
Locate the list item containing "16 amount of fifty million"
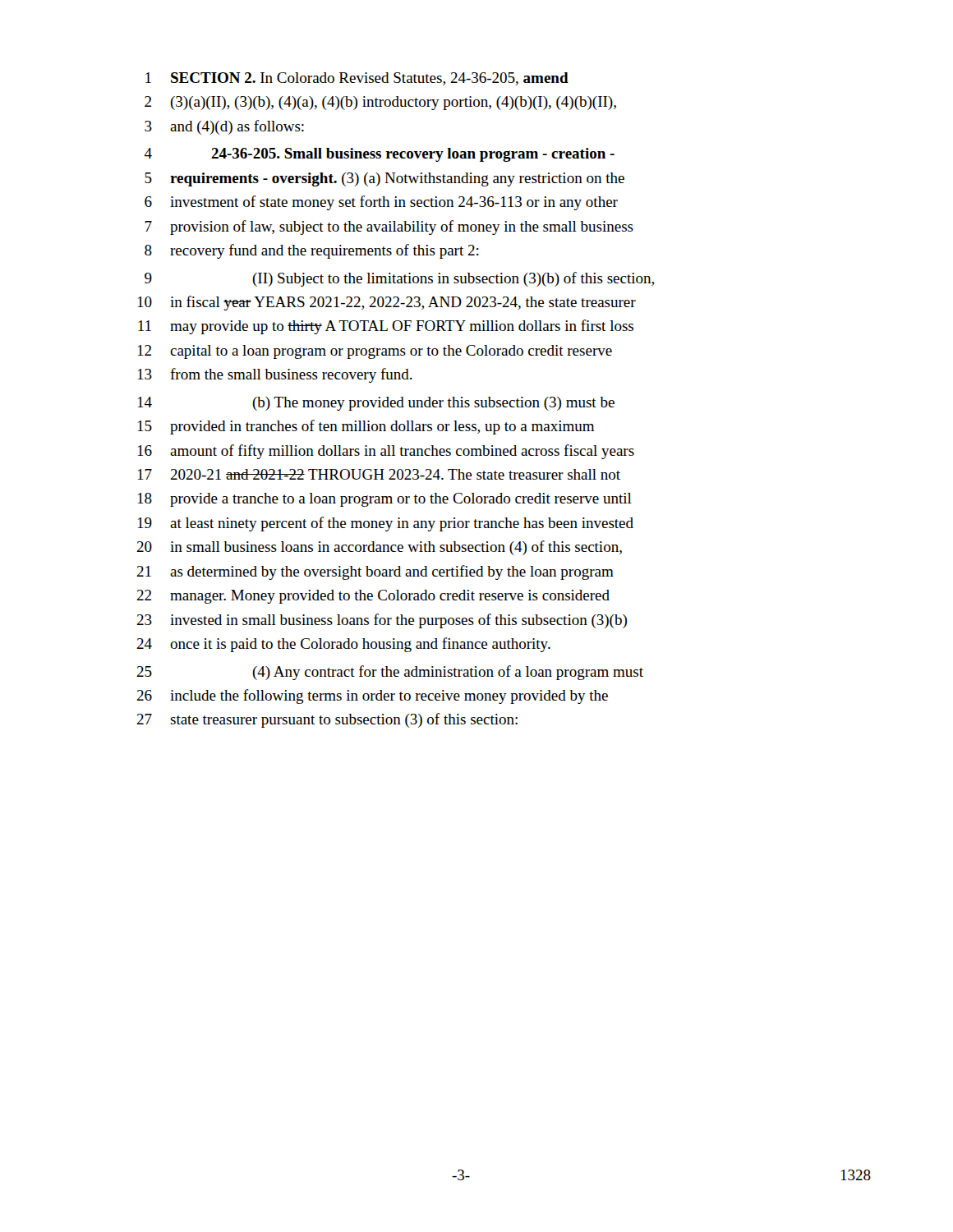click(489, 450)
